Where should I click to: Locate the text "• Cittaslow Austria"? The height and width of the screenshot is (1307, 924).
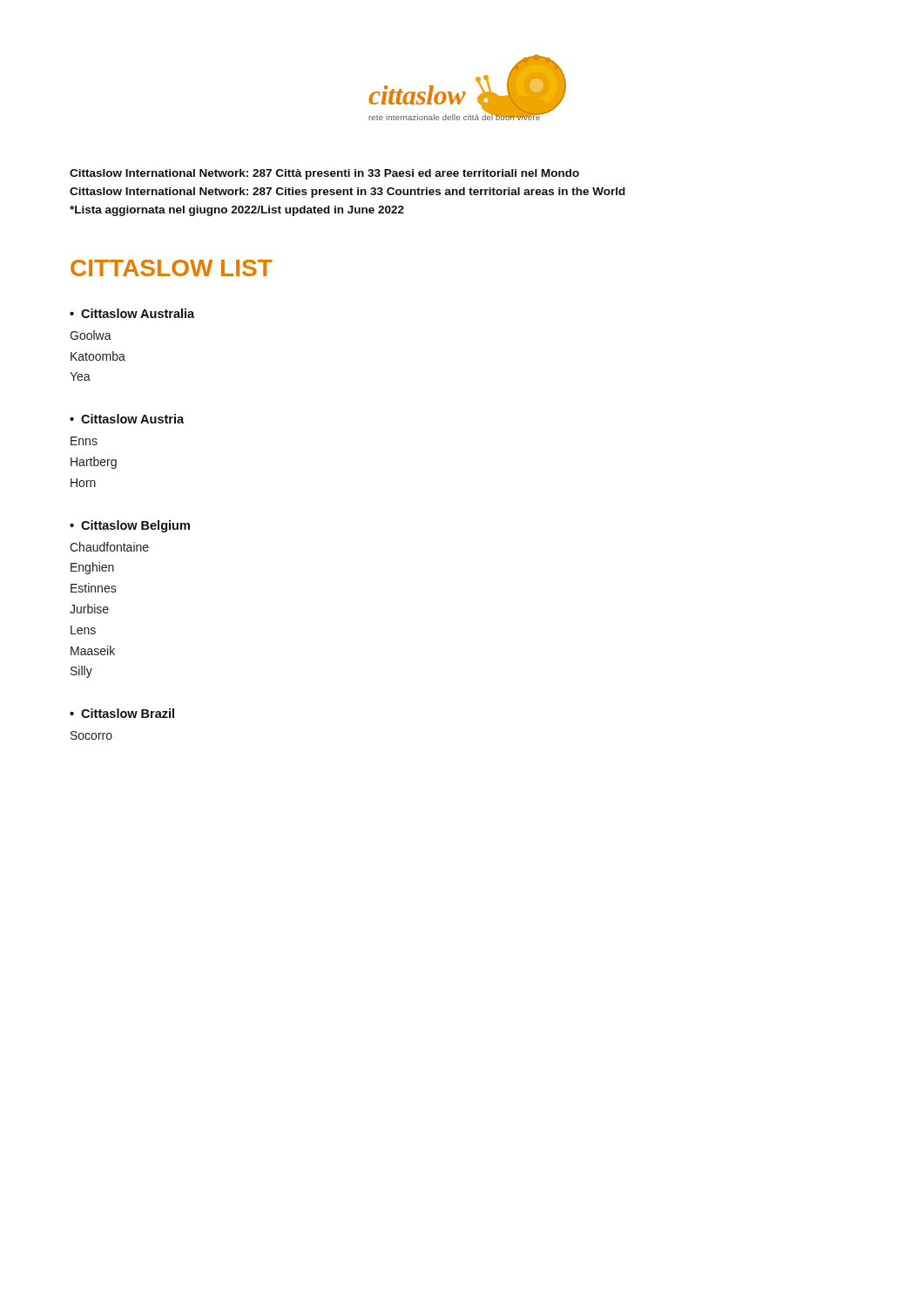[127, 419]
